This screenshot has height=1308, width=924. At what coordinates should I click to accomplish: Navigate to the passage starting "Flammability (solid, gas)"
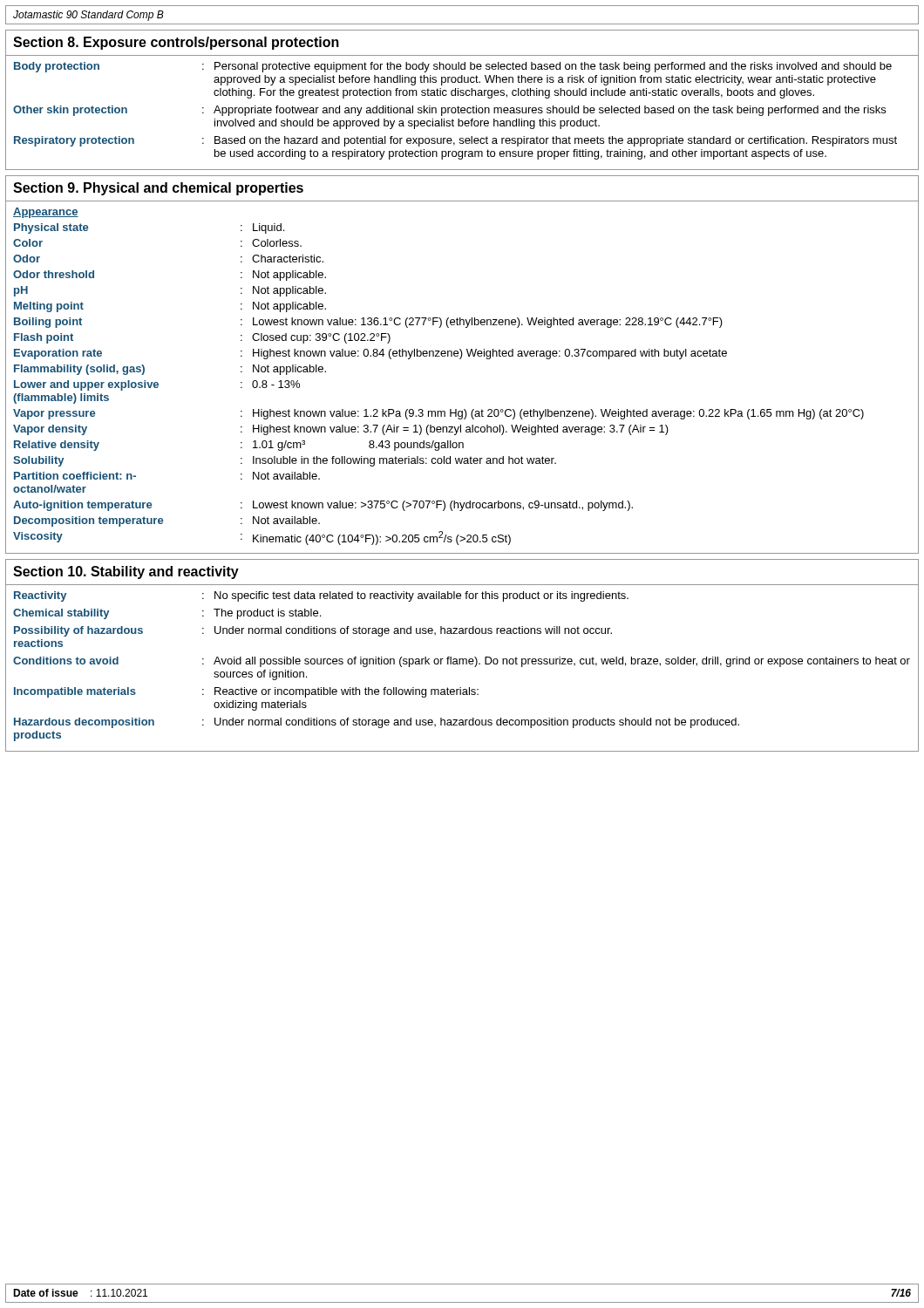462,368
